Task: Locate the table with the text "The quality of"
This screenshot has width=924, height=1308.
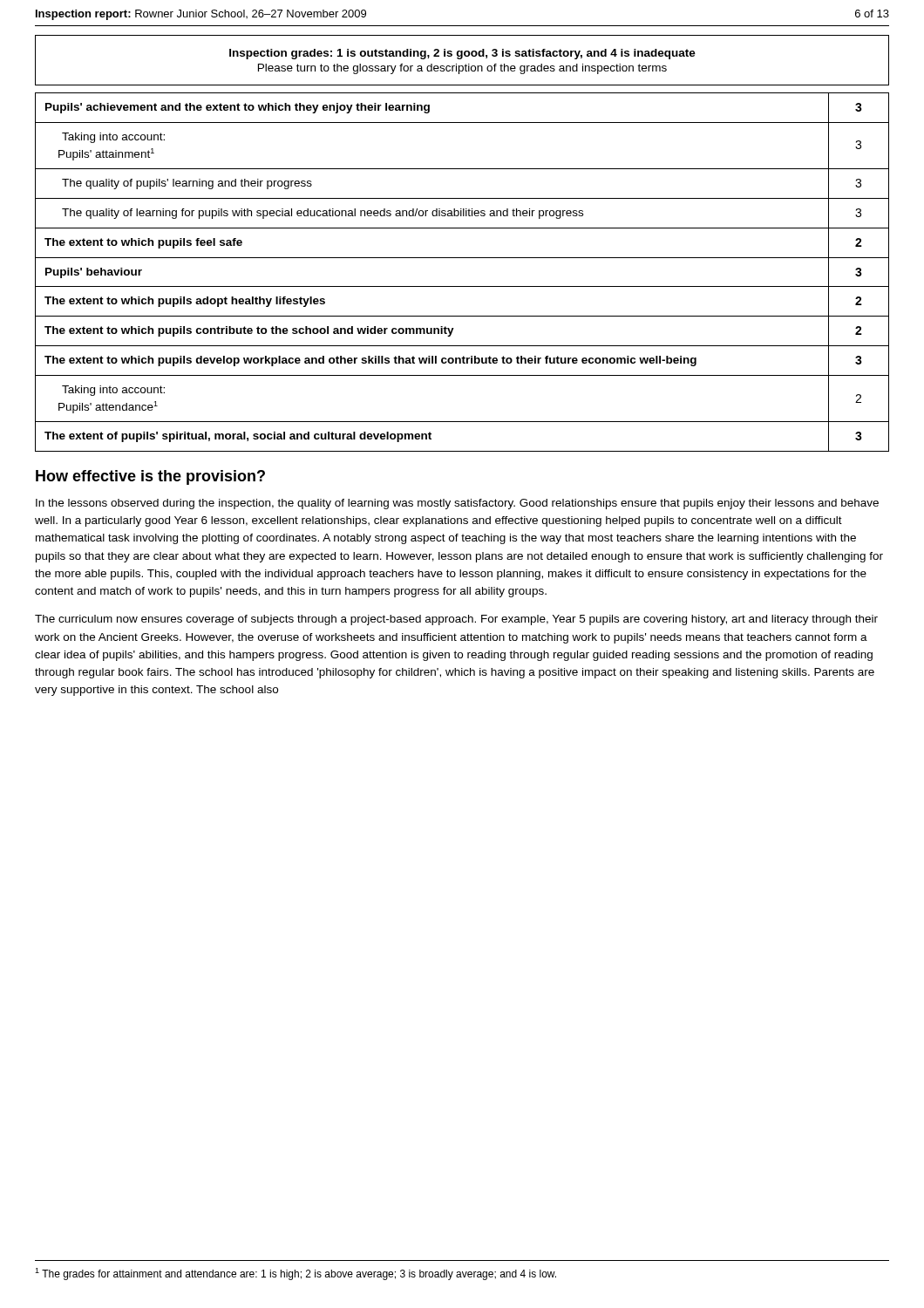Action: coord(462,272)
